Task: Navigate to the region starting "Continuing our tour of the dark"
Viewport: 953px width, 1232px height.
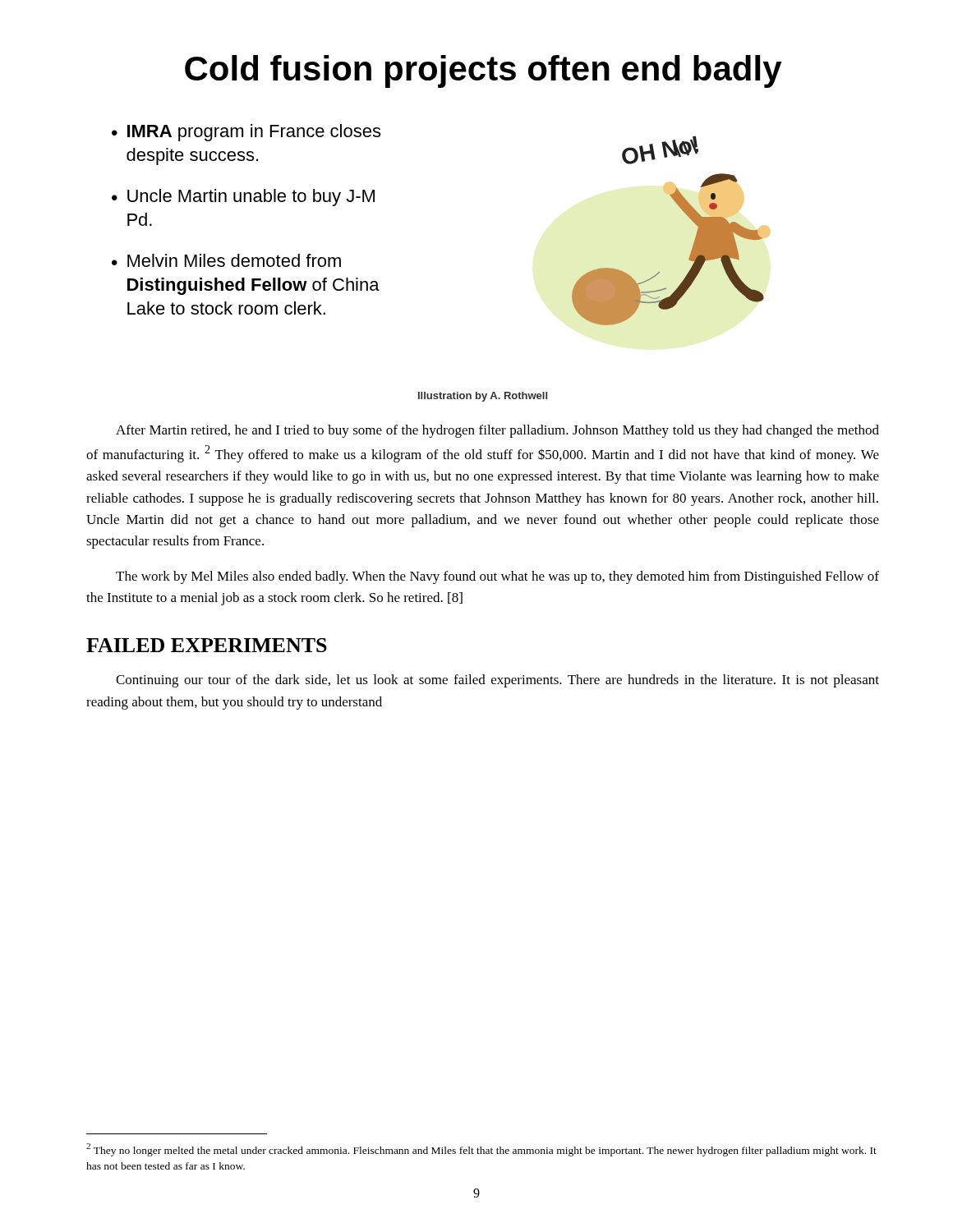Action: [x=483, y=691]
